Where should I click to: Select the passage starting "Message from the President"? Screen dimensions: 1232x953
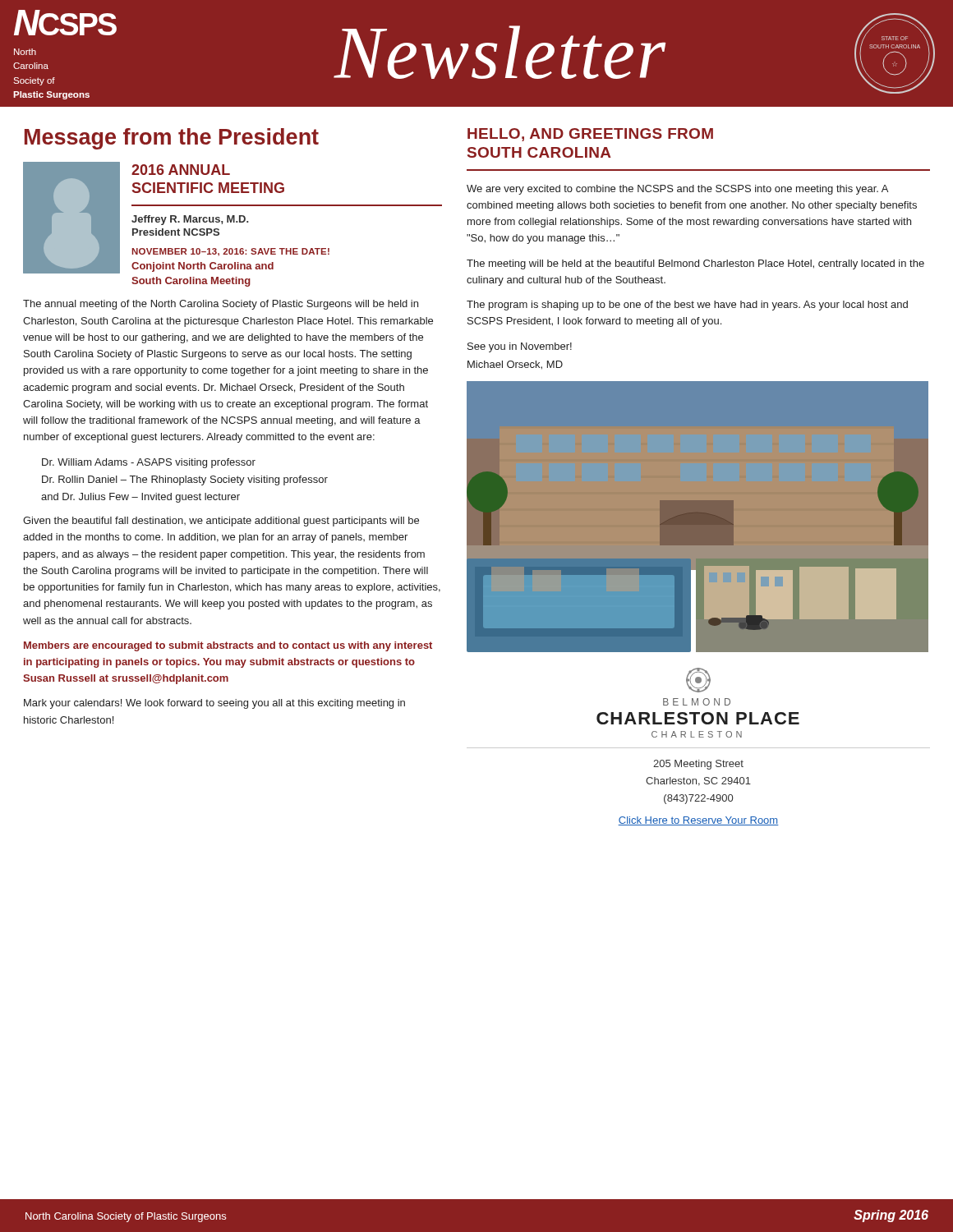[171, 137]
